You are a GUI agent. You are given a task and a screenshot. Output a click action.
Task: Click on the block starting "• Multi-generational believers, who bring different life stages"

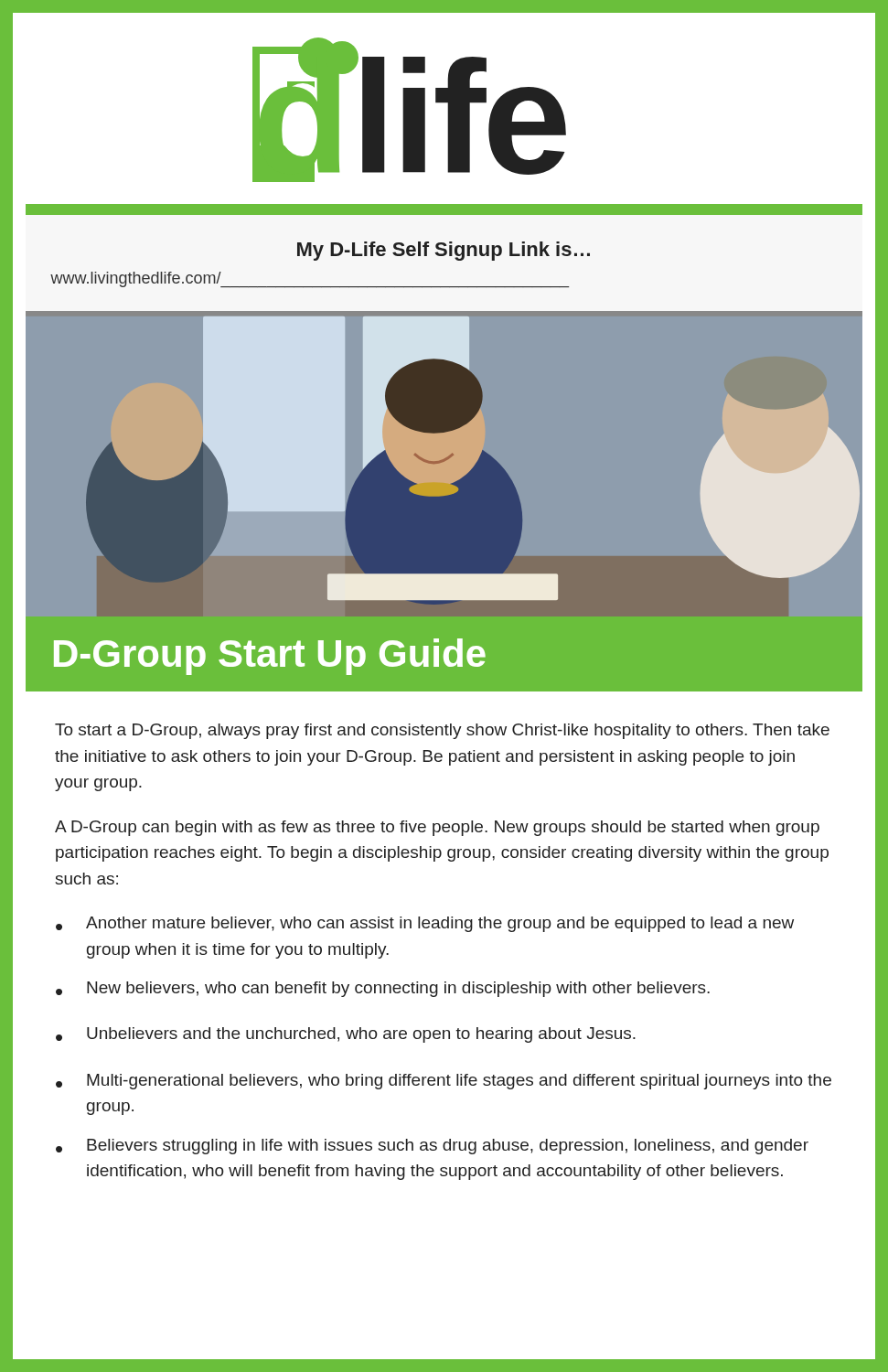click(x=444, y=1093)
